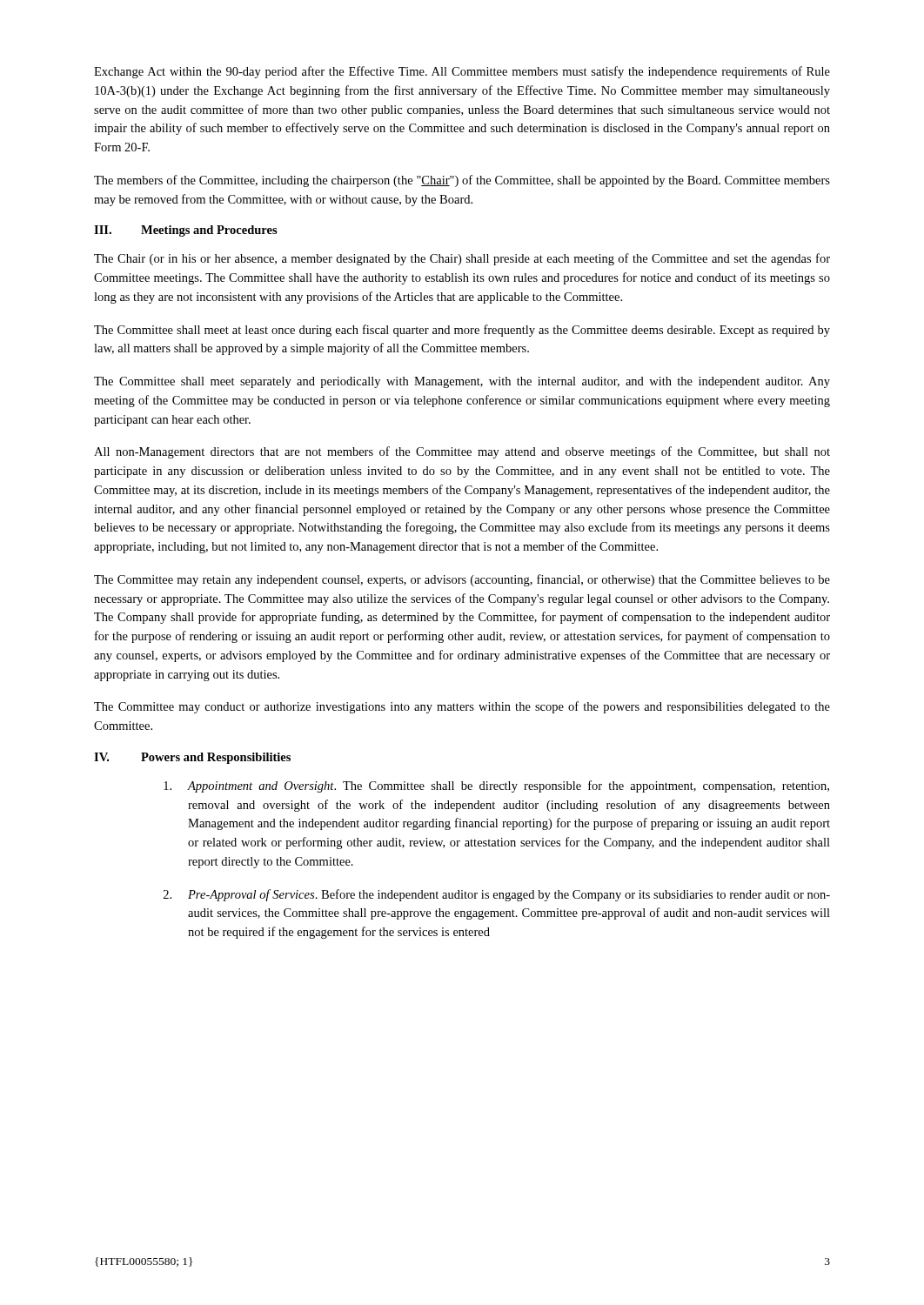Image resolution: width=924 pixels, height=1305 pixels.
Task: Locate the text block that reads "The Committee may retain any independent"
Action: [462, 627]
